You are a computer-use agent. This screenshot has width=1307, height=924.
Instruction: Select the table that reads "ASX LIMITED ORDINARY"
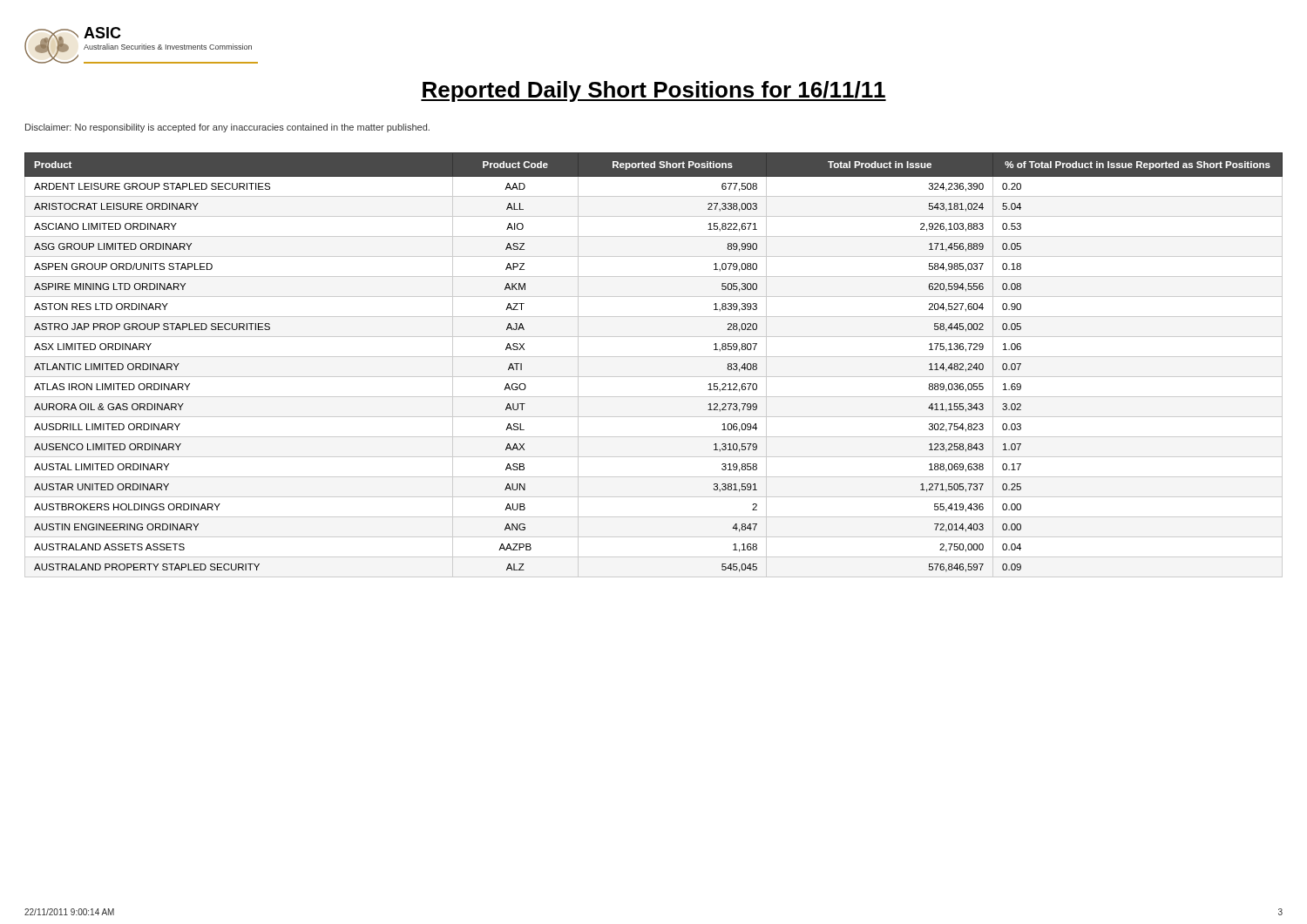click(x=654, y=522)
